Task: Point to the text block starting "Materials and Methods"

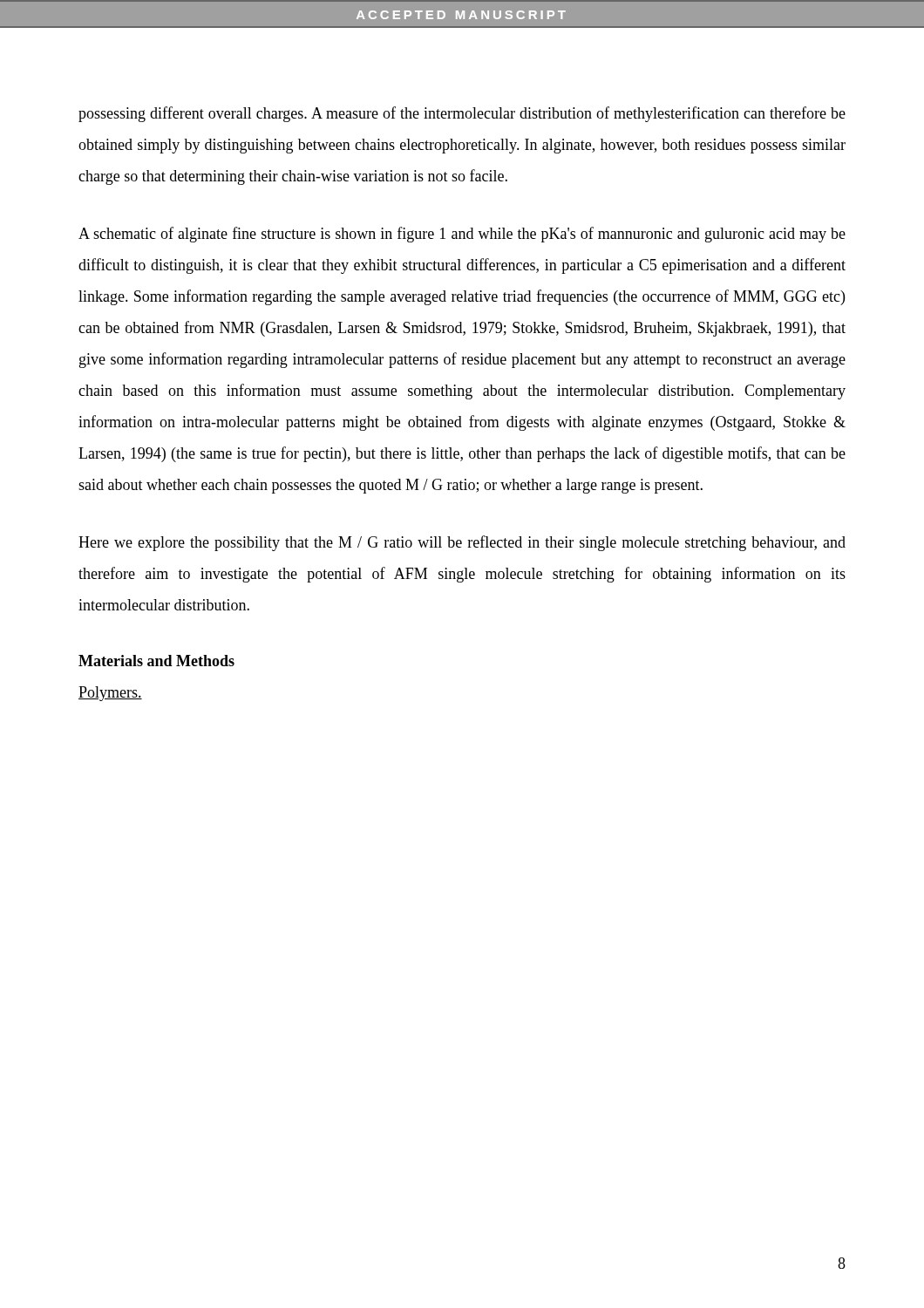Action: 156,661
